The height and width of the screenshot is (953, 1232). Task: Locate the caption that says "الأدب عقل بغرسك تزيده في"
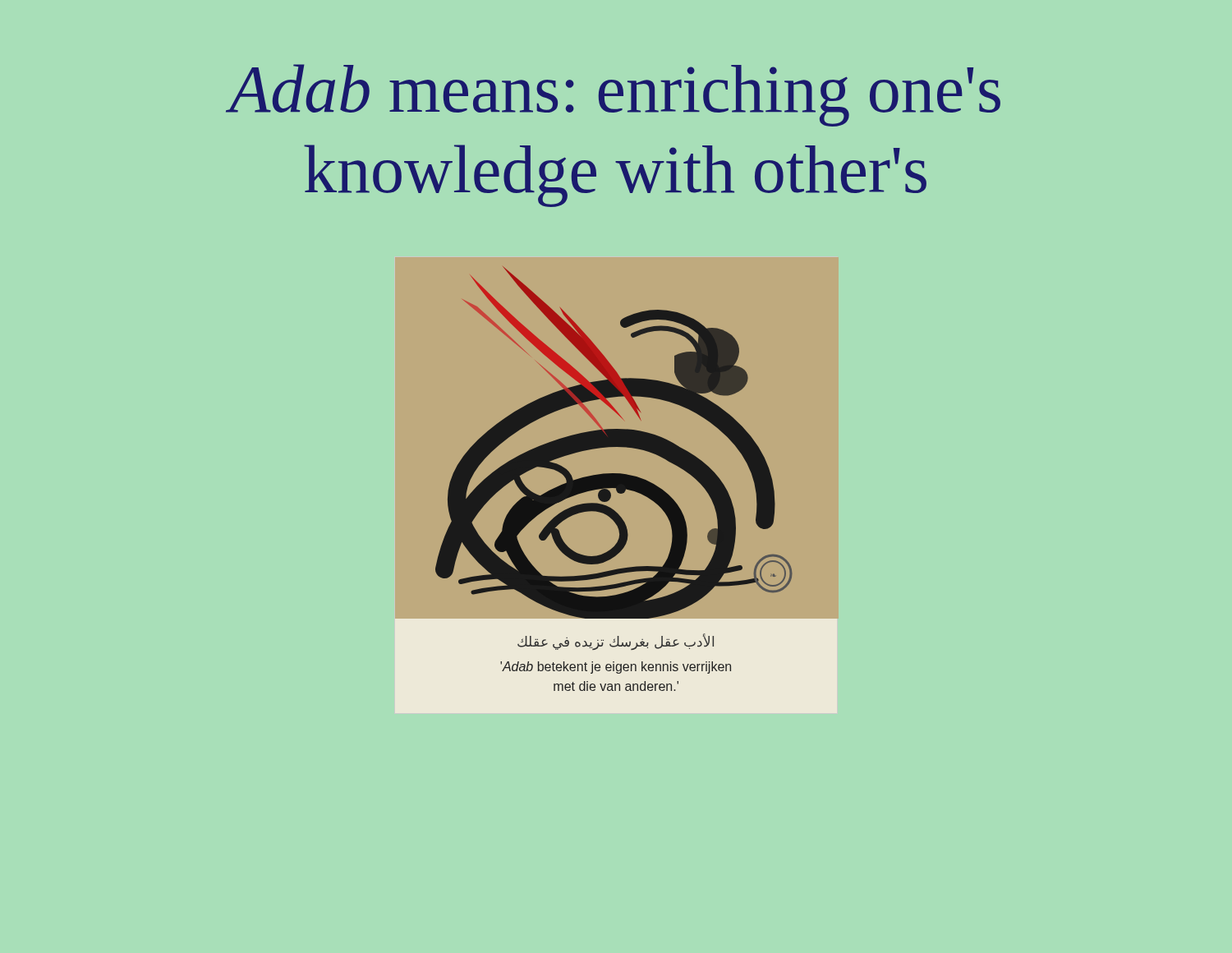click(616, 665)
